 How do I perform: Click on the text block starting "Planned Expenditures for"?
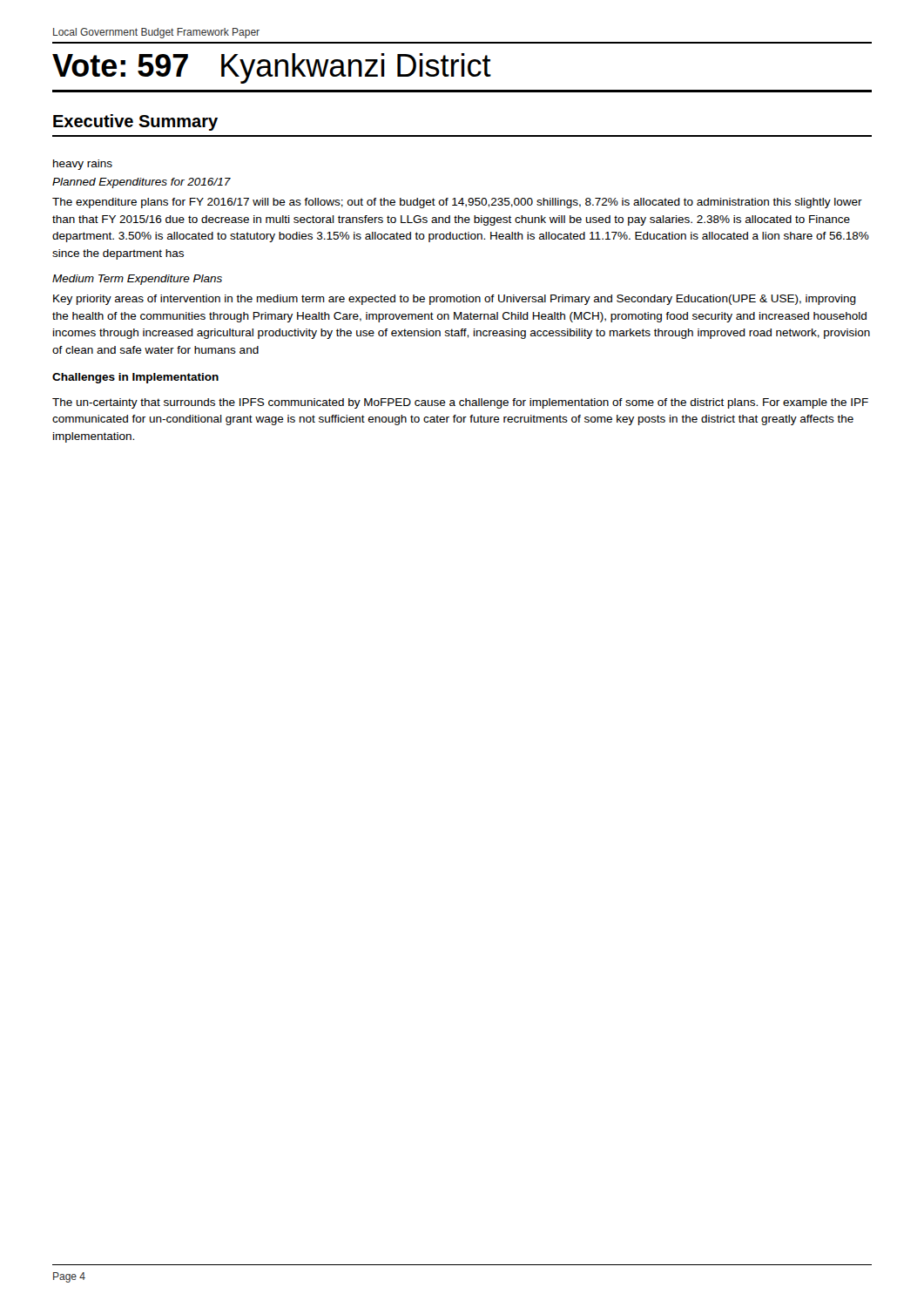[142, 183]
